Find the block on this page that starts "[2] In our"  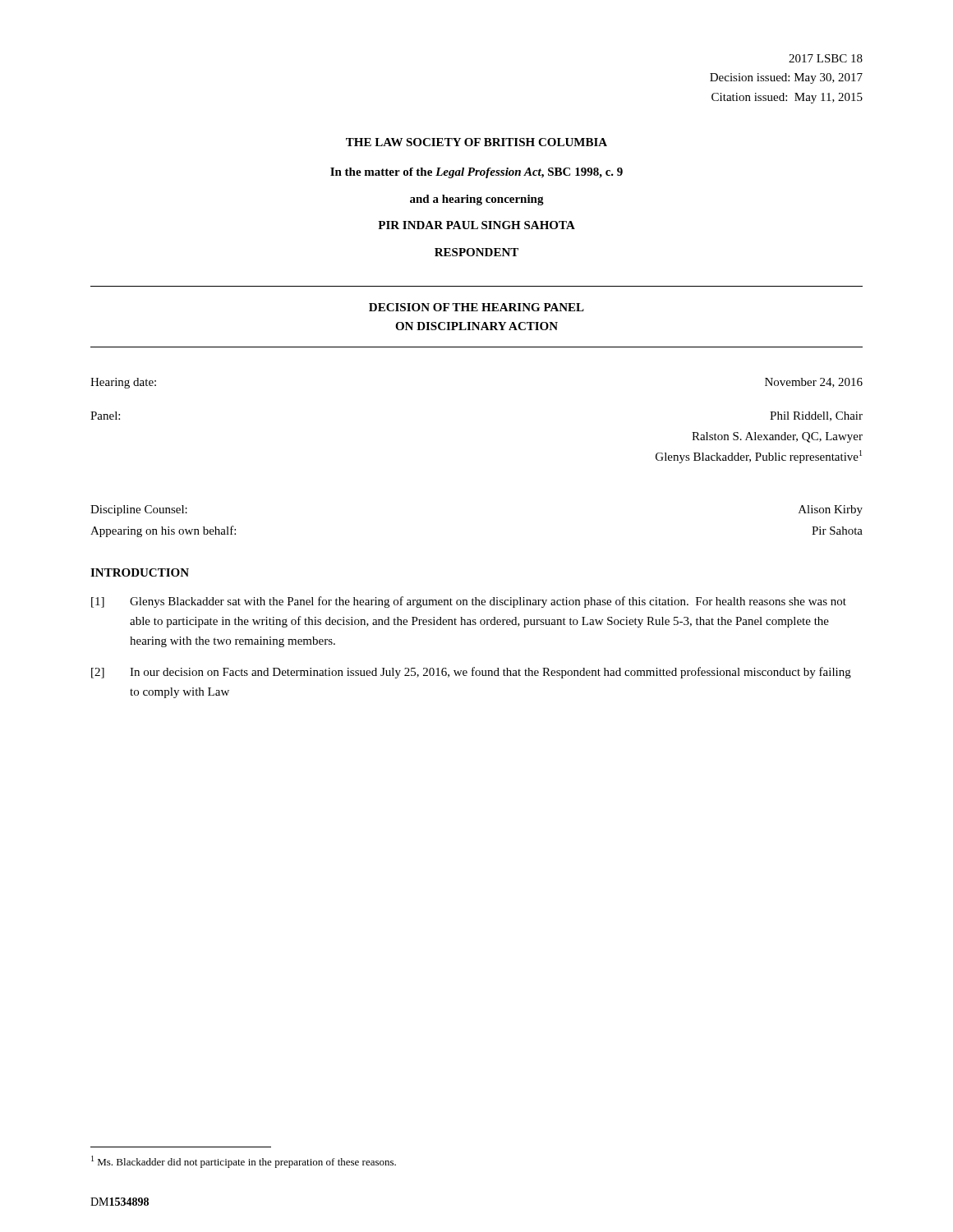click(476, 682)
